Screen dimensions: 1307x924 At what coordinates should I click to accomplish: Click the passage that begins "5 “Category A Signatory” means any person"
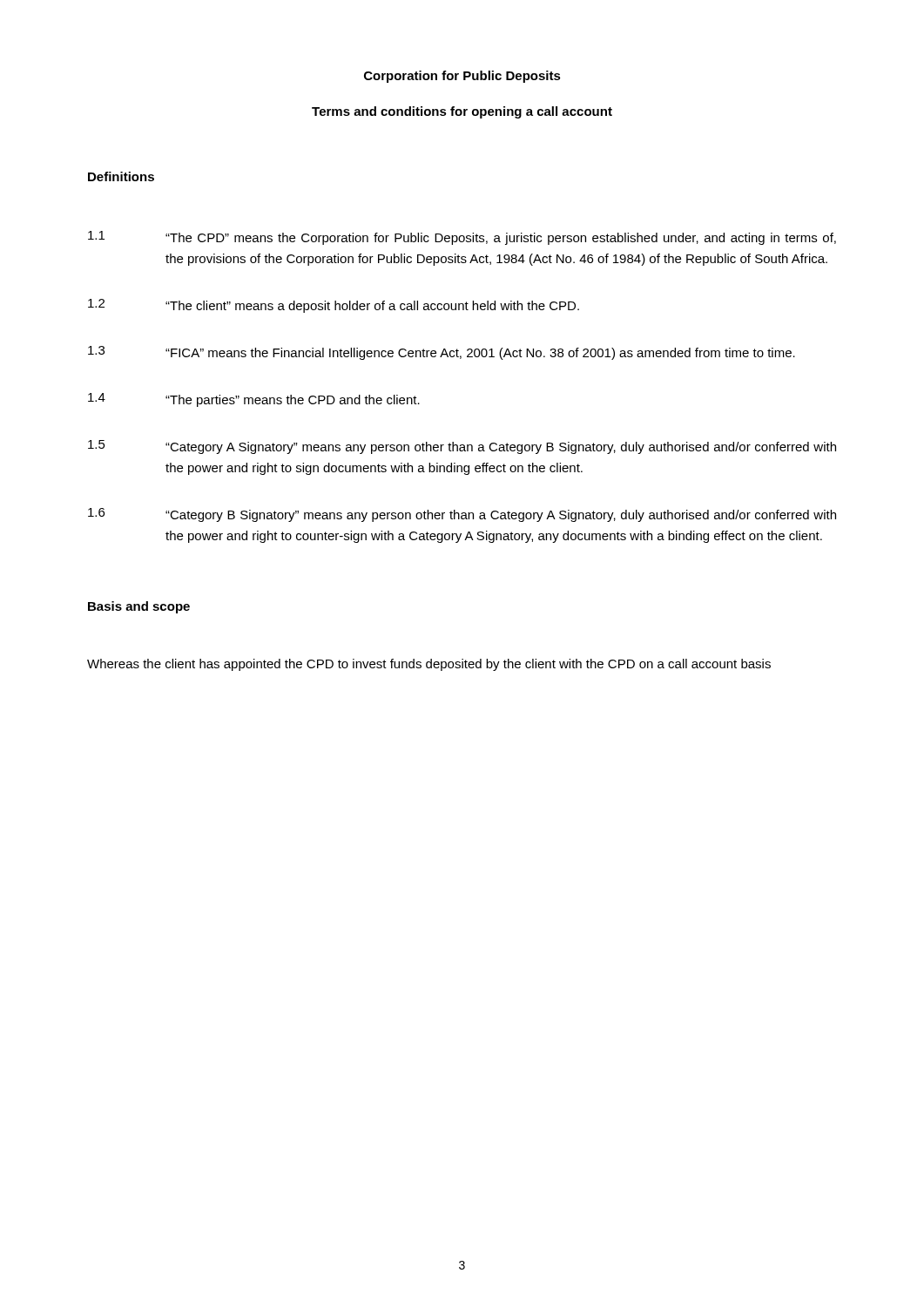(462, 457)
